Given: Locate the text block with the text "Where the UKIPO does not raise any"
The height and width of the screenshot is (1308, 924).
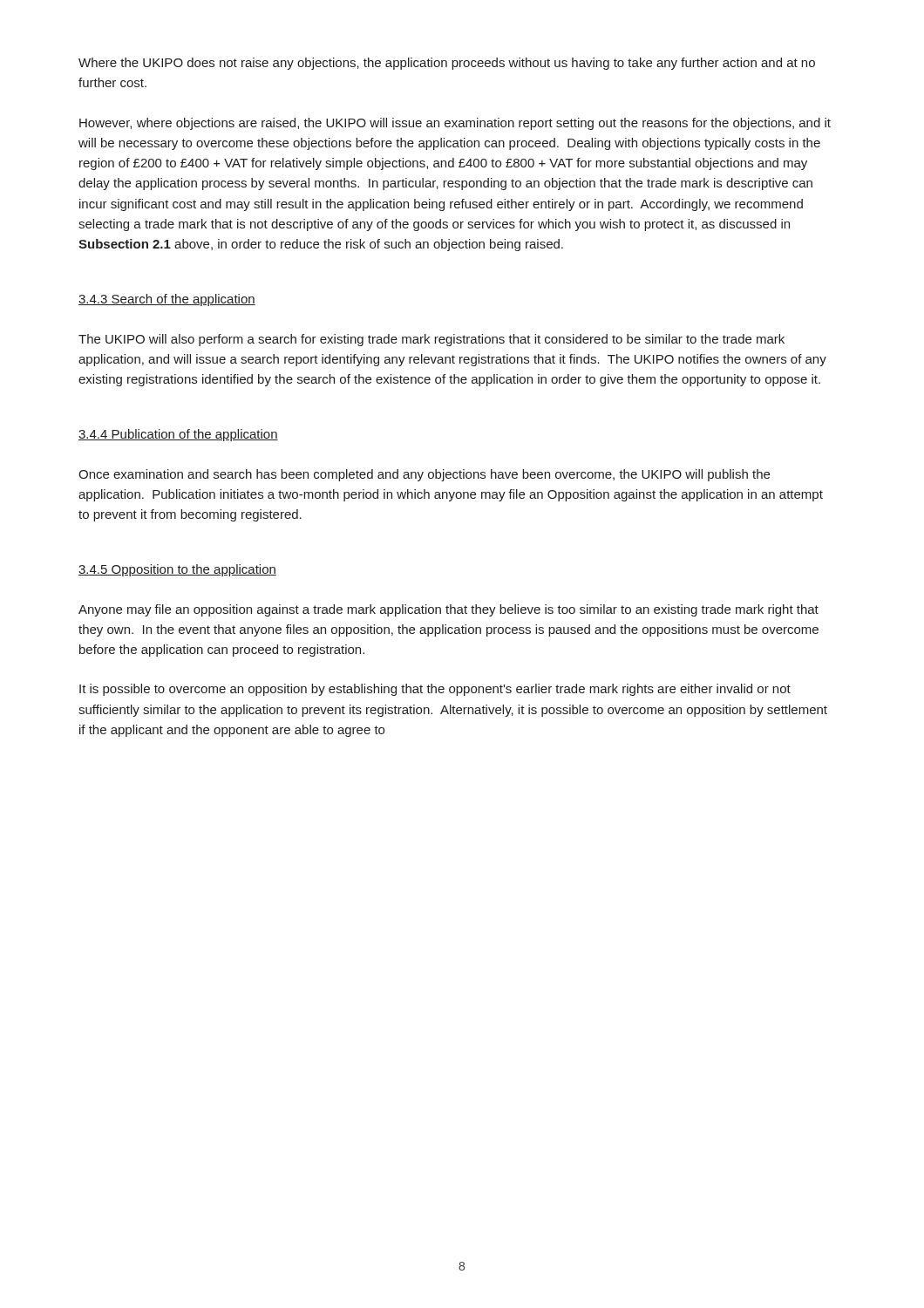Looking at the screenshot, I should click(x=447, y=72).
